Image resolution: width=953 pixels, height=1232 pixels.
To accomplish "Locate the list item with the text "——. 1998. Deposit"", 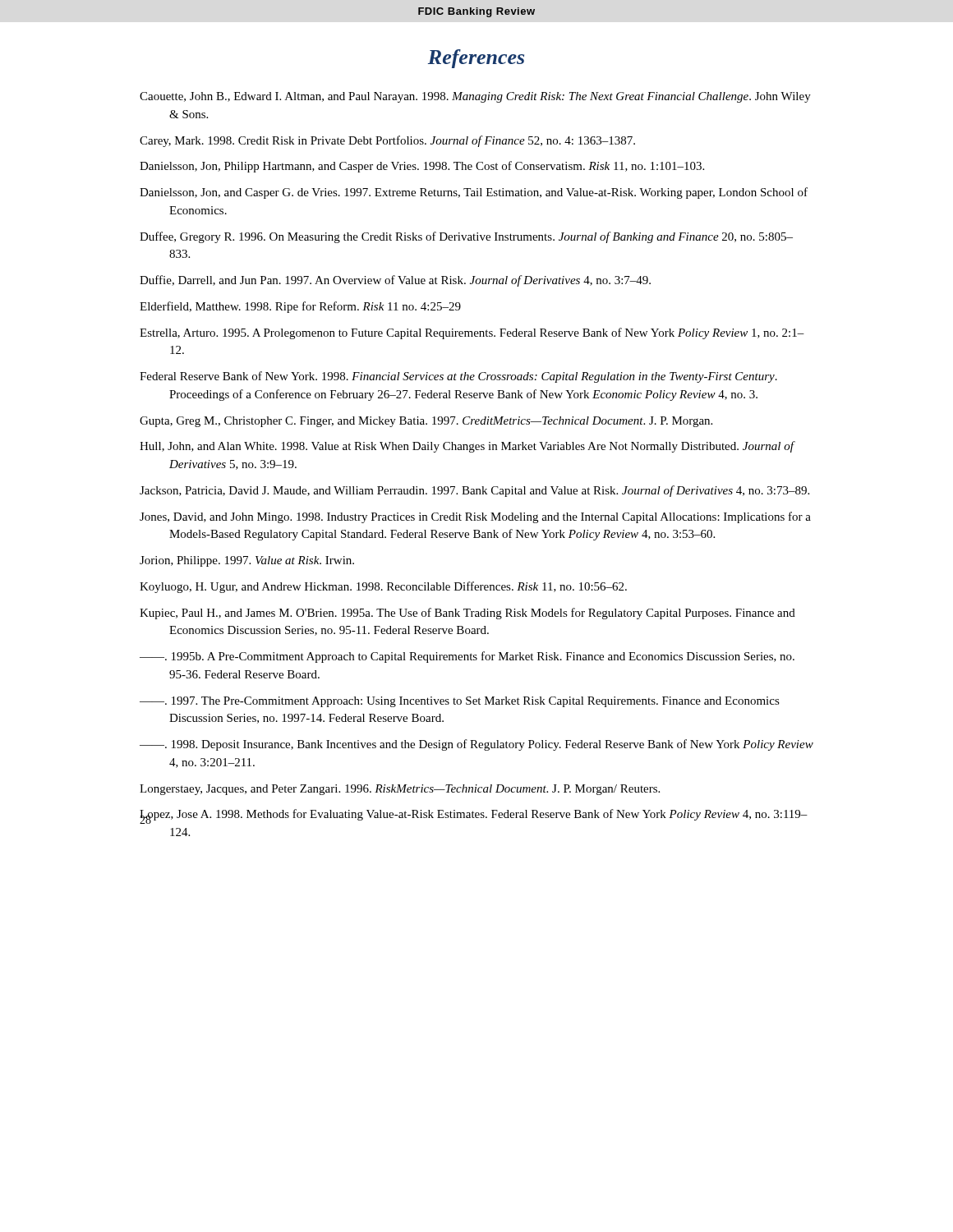I will pos(476,753).
